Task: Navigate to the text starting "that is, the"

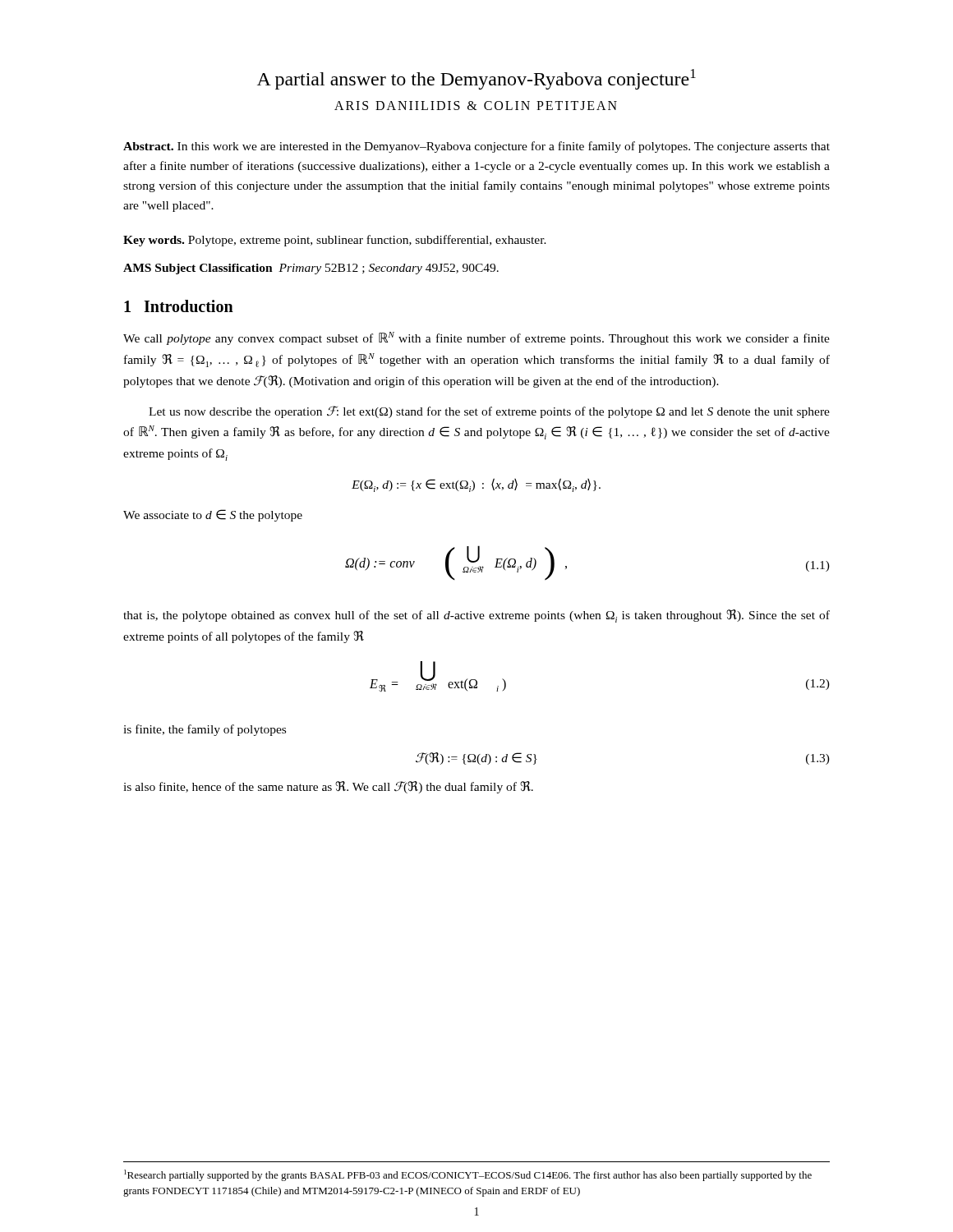Action: (476, 626)
